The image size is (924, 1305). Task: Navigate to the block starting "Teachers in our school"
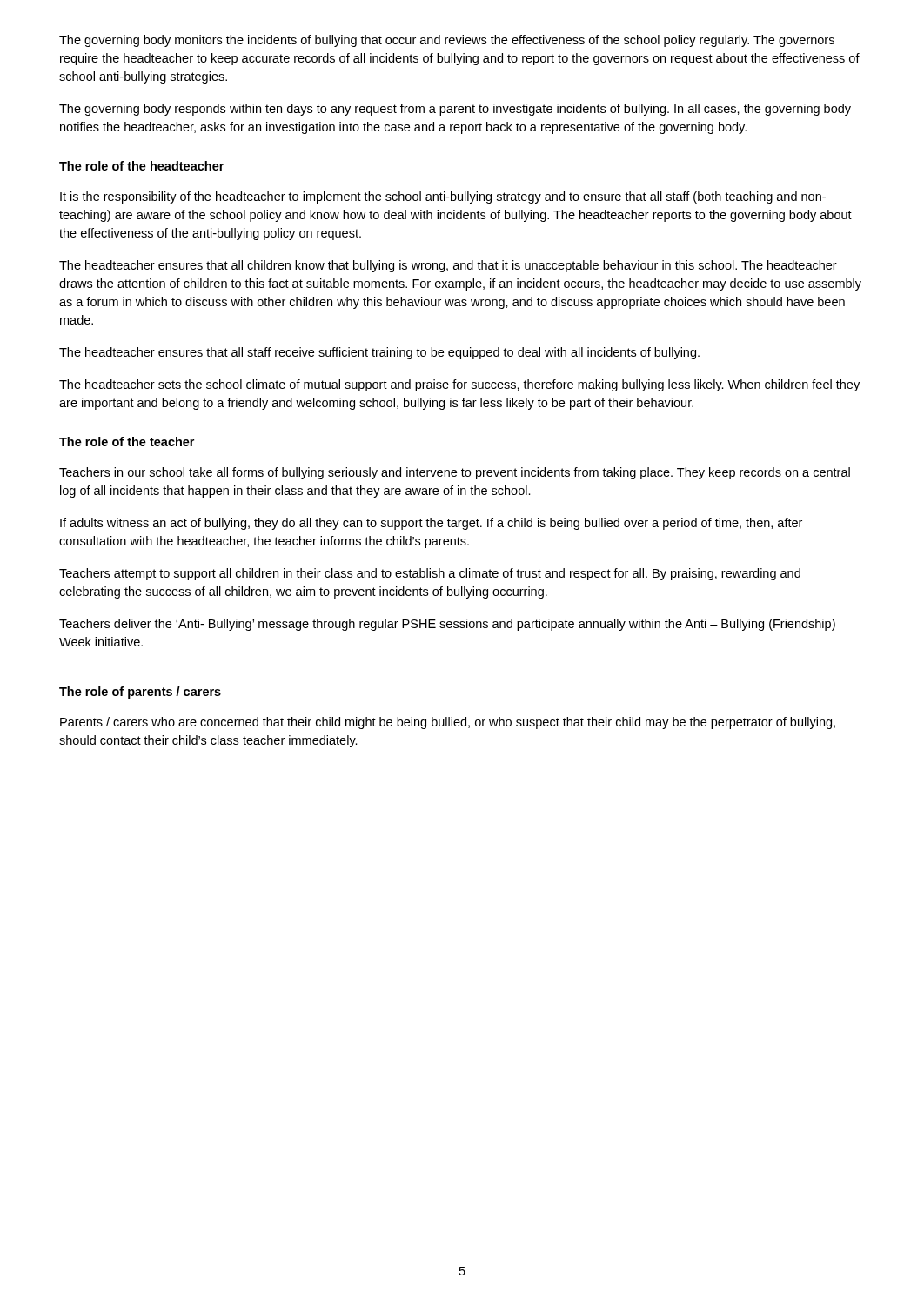coord(455,482)
